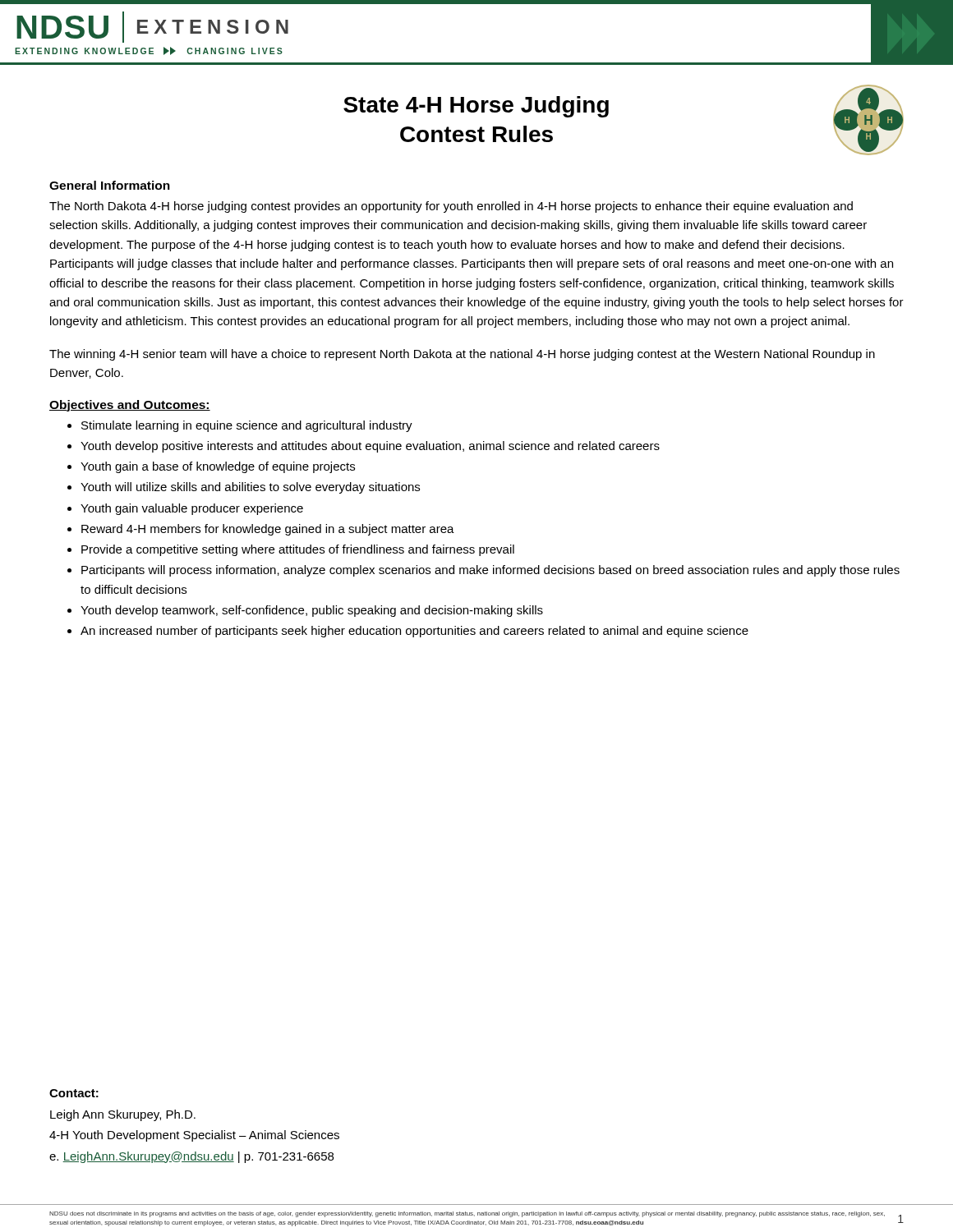Select the title with the text "State 4-H Horse JudgingContest Rules H"
Viewport: 953px width, 1232px height.
[522, 120]
